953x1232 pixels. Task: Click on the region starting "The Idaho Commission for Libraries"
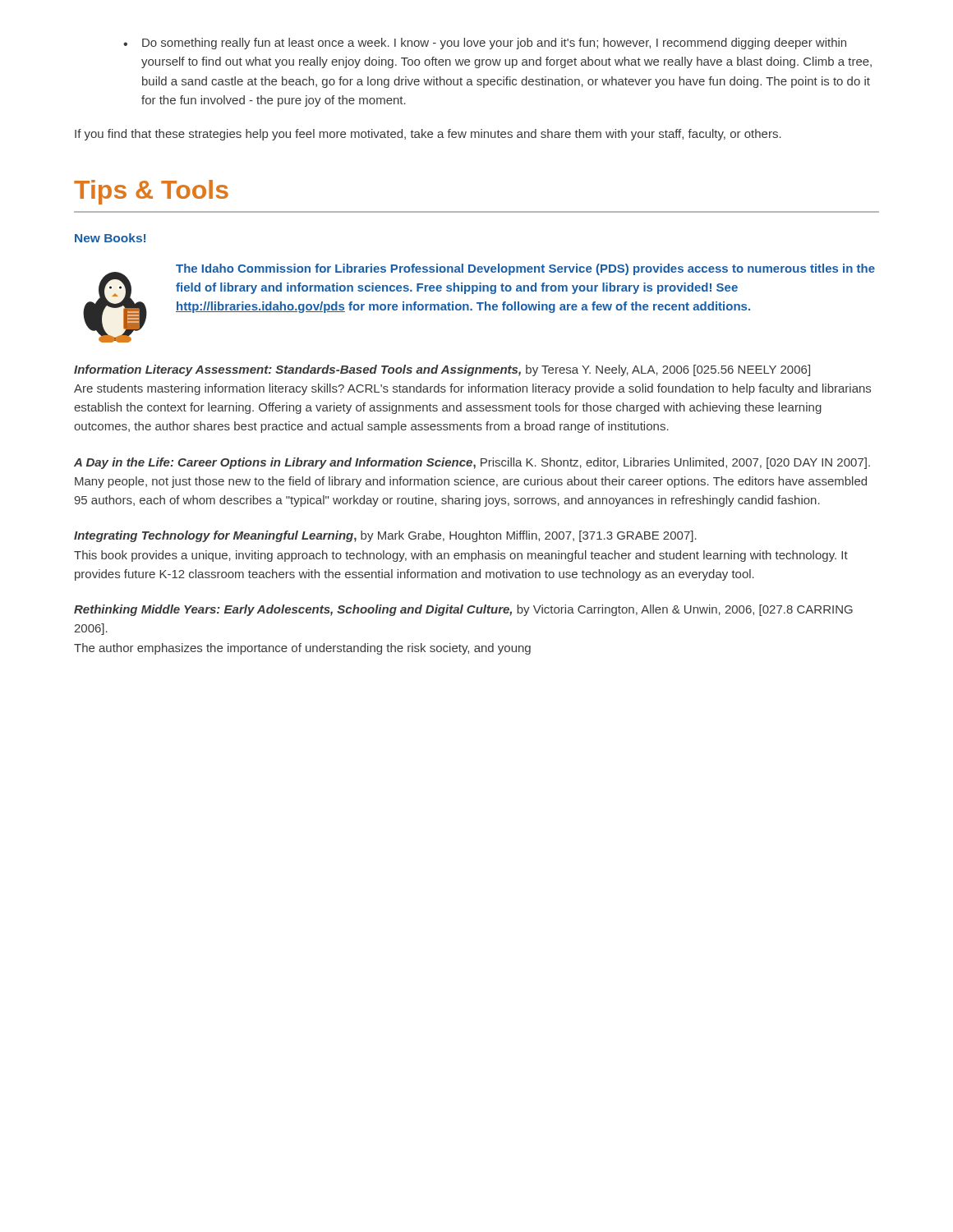[476, 302]
